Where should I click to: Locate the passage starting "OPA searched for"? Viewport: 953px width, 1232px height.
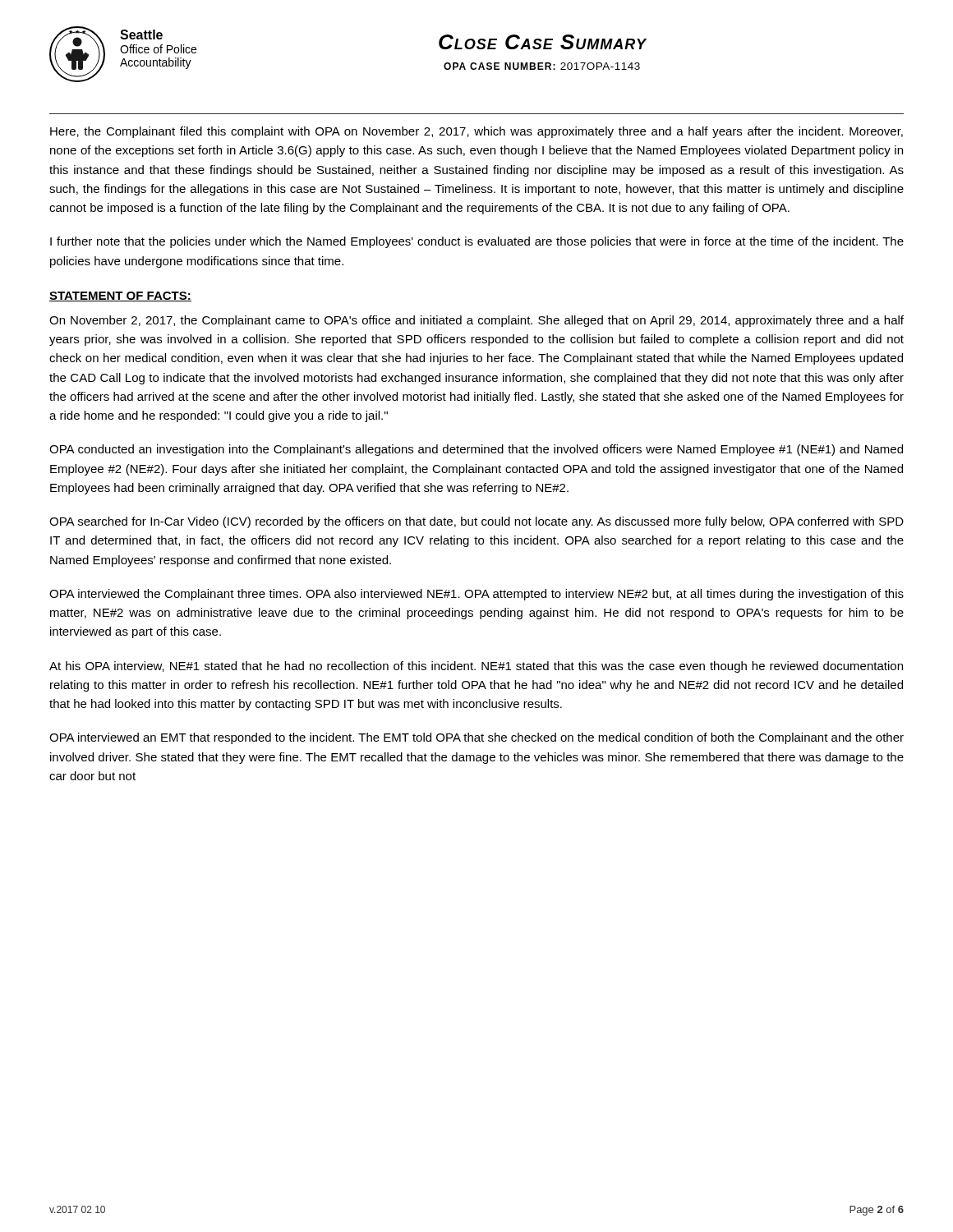coord(476,540)
